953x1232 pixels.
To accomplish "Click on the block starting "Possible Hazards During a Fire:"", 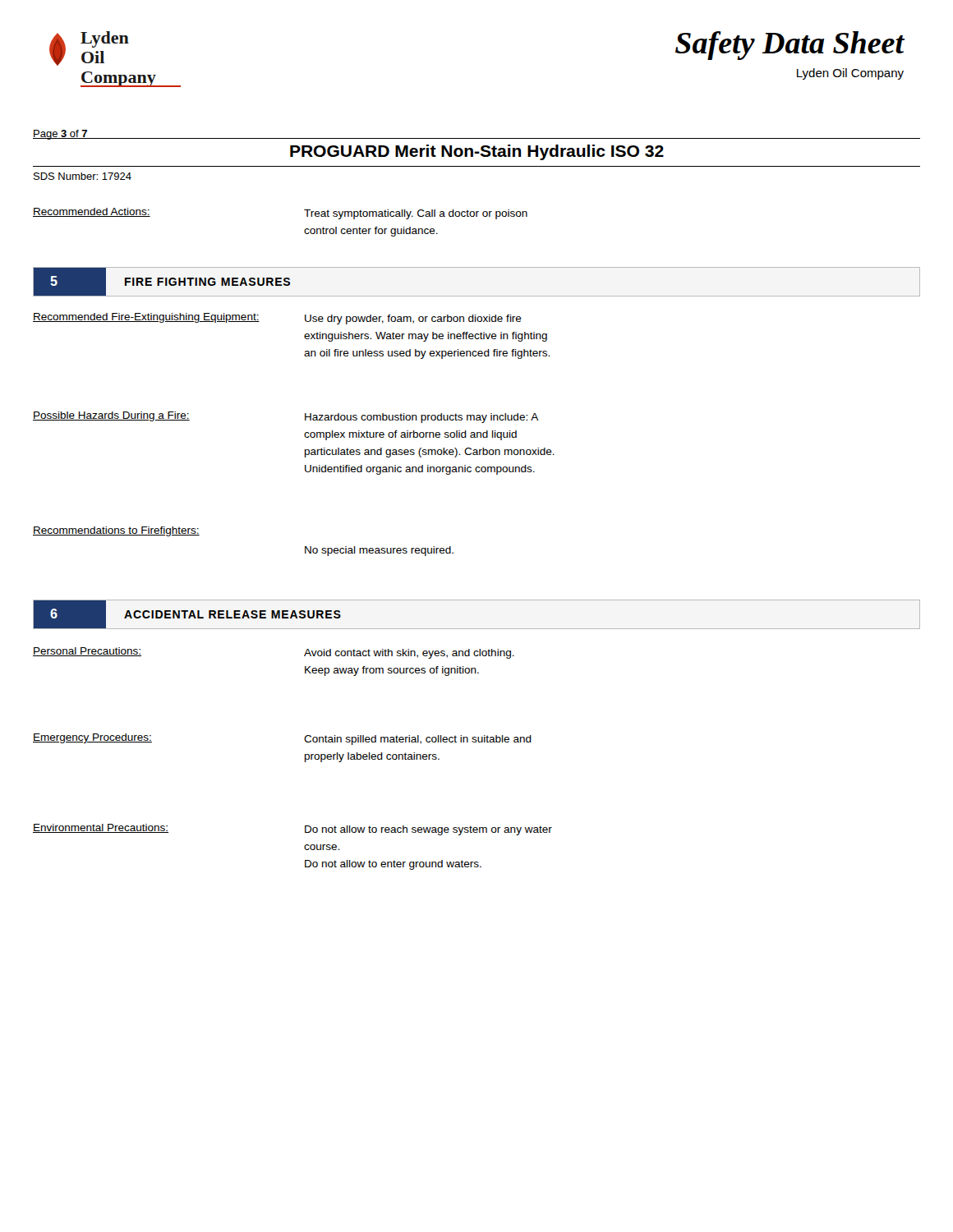I will point(111,415).
